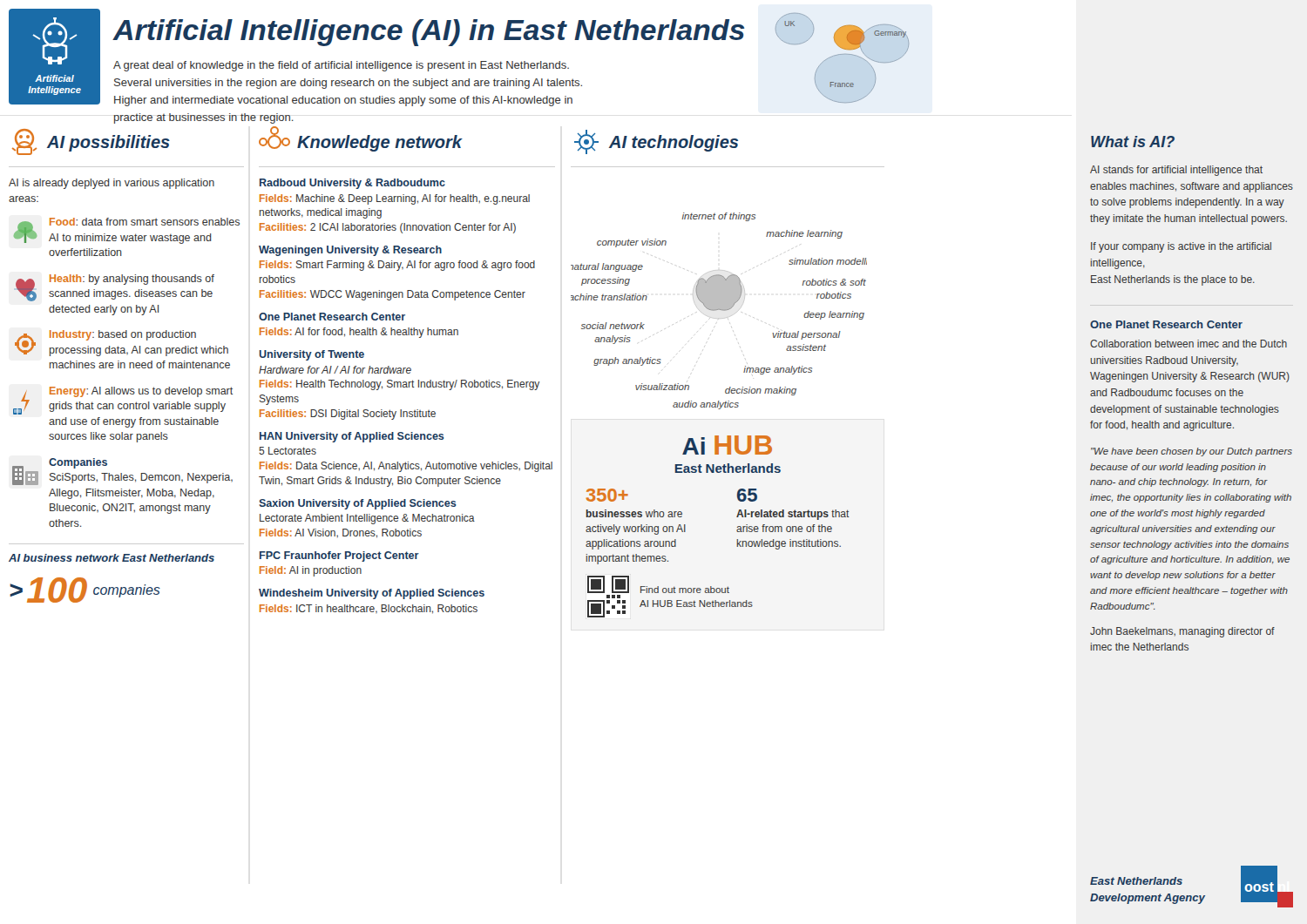Find the list item that says "Industry: based on production processing data, AI"

tap(126, 350)
